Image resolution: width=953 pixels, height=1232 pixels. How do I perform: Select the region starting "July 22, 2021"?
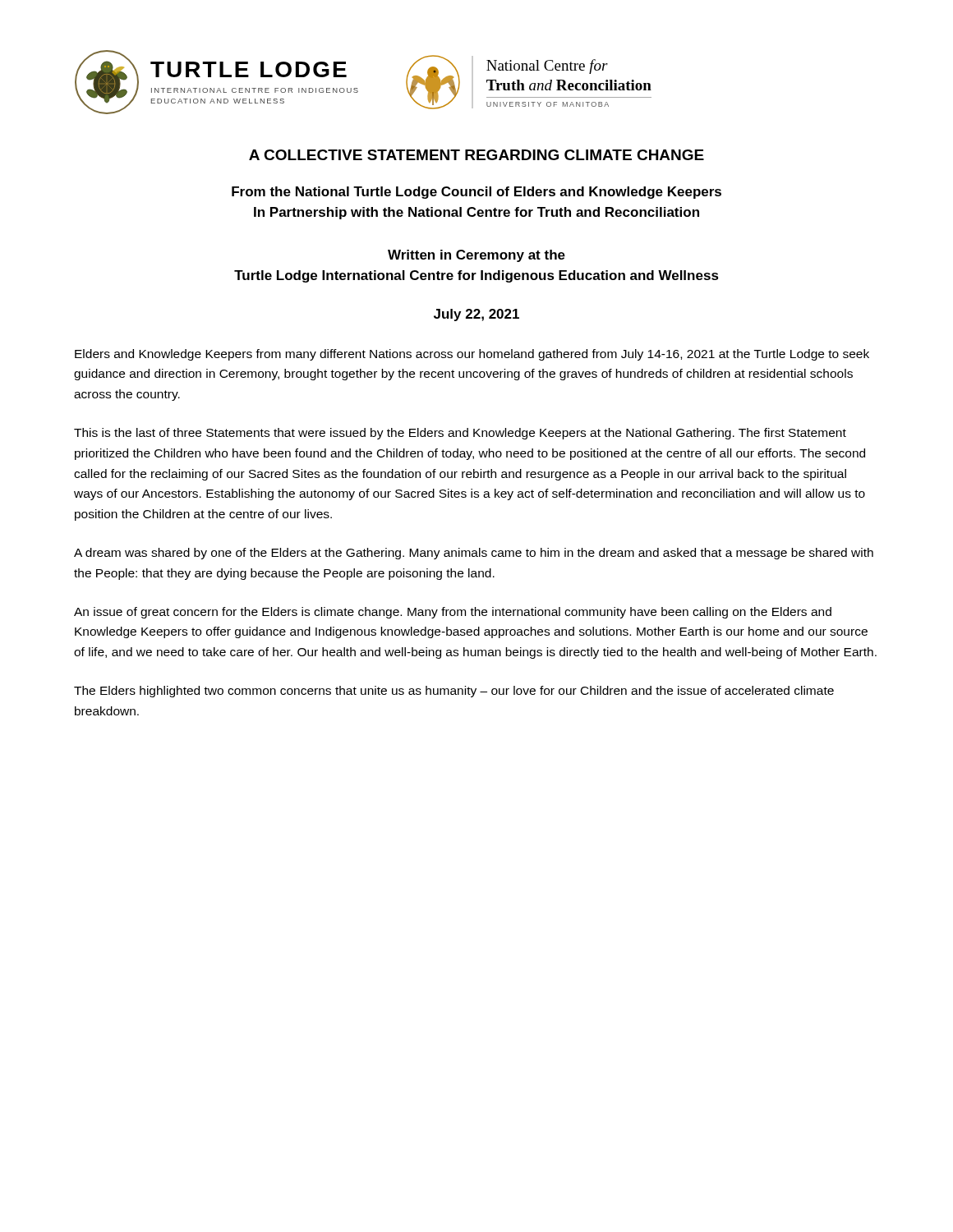click(476, 314)
